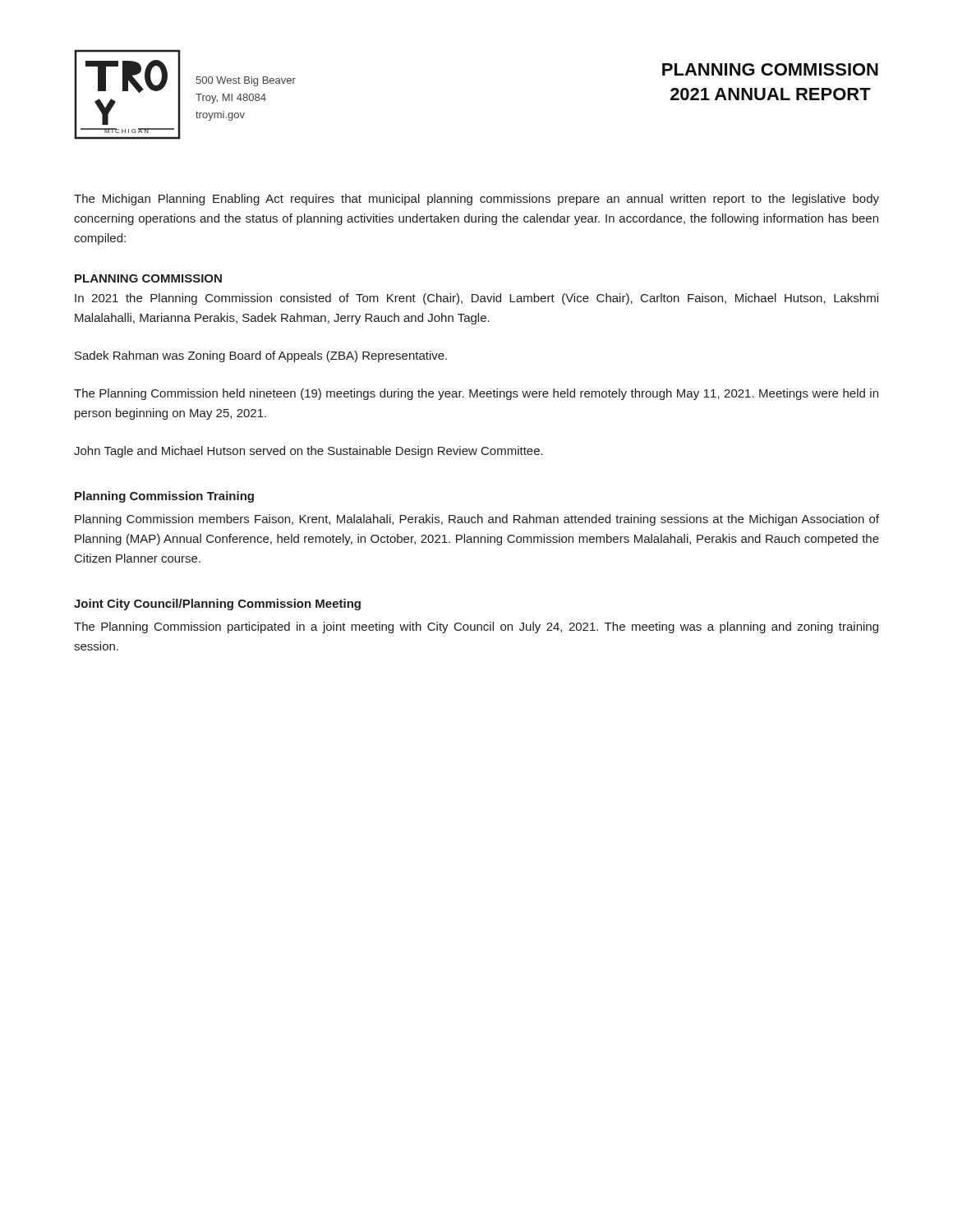The width and height of the screenshot is (953, 1232).
Task: Select the block starting "The Planning Commission participated"
Action: [x=476, y=636]
